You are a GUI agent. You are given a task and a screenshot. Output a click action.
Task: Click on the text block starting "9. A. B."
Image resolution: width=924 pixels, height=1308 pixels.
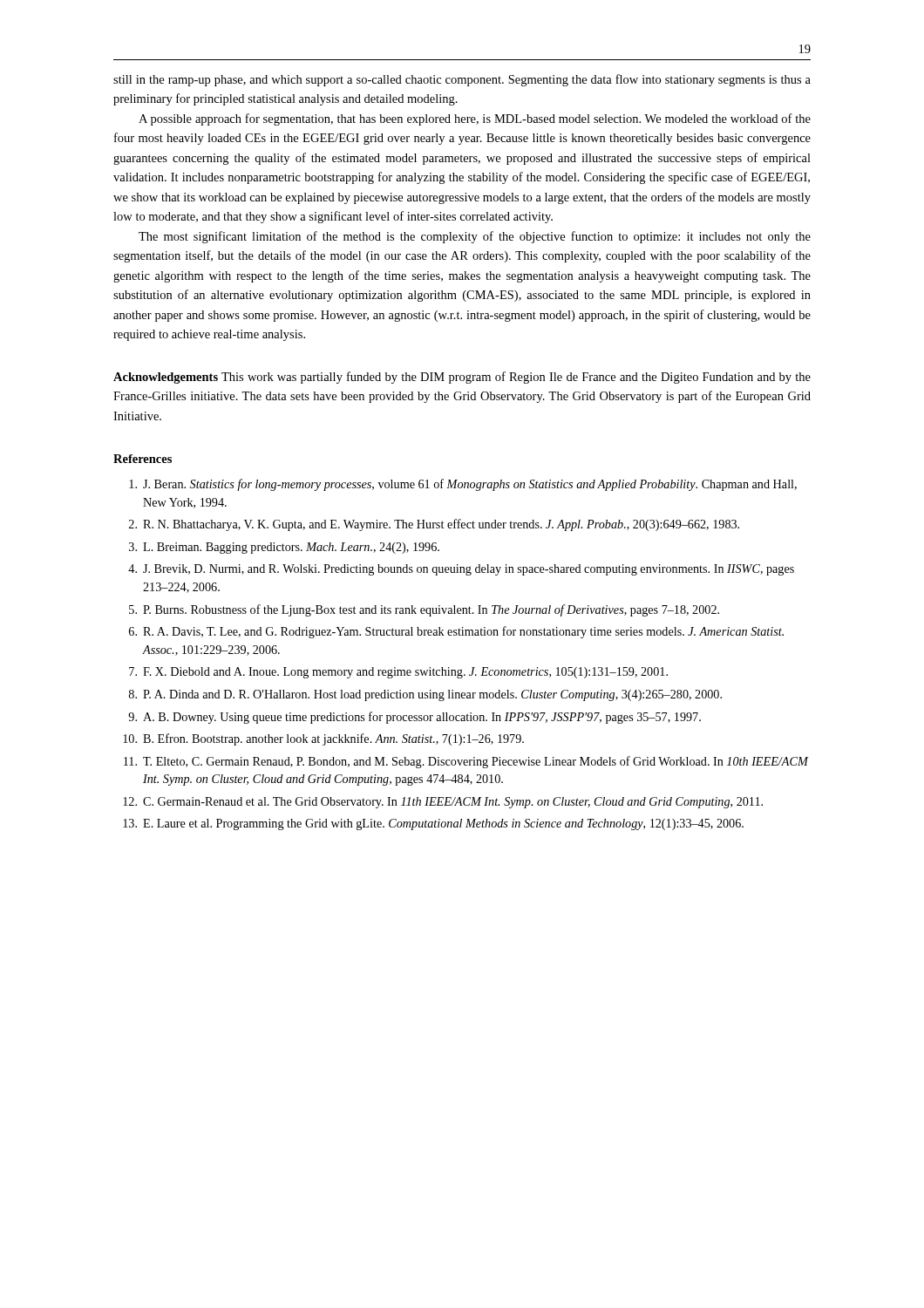pyautogui.click(x=462, y=717)
